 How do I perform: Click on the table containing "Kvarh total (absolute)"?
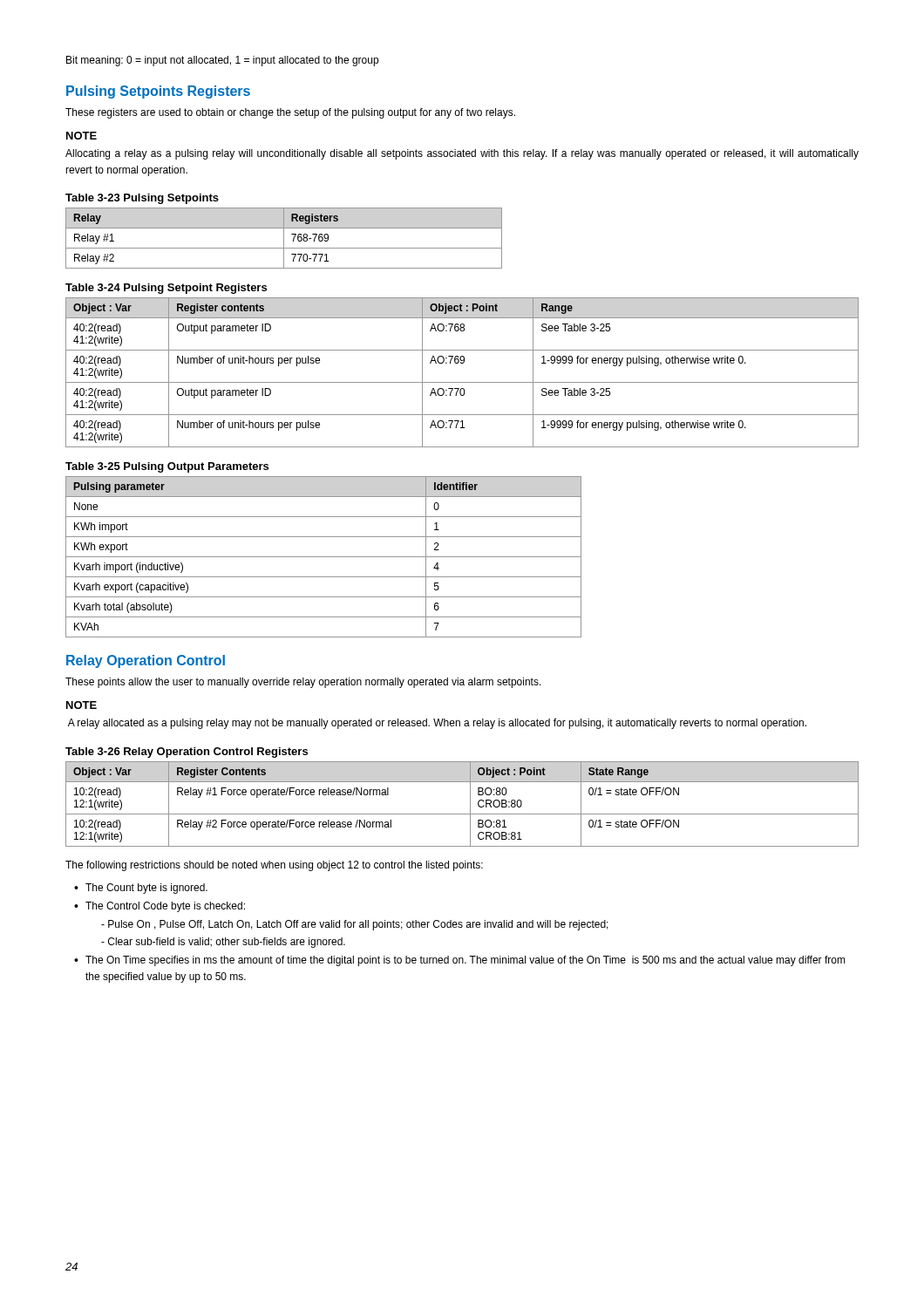[462, 557]
